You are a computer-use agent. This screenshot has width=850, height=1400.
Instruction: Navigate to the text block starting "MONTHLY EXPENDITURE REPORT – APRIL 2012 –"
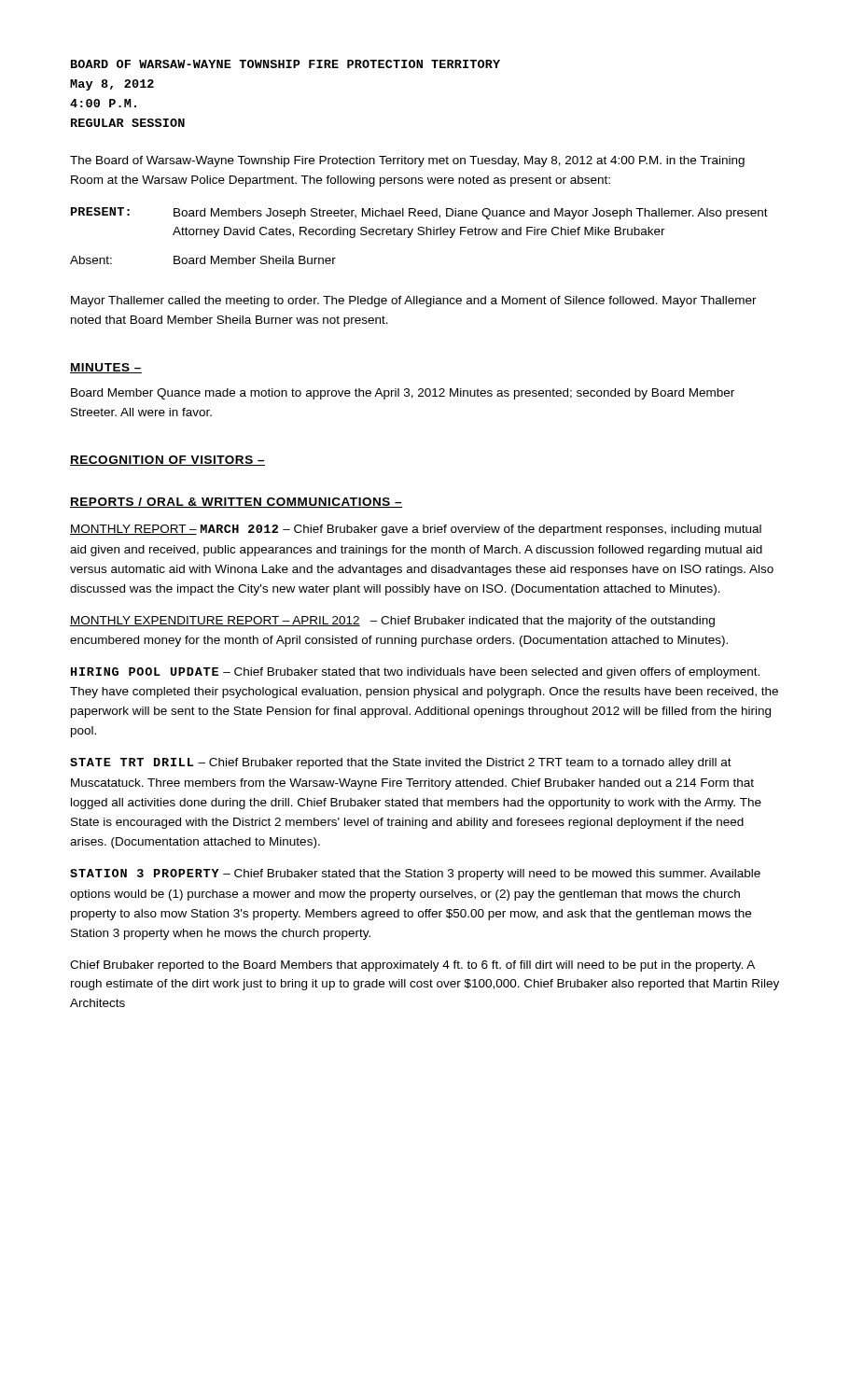pos(399,630)
